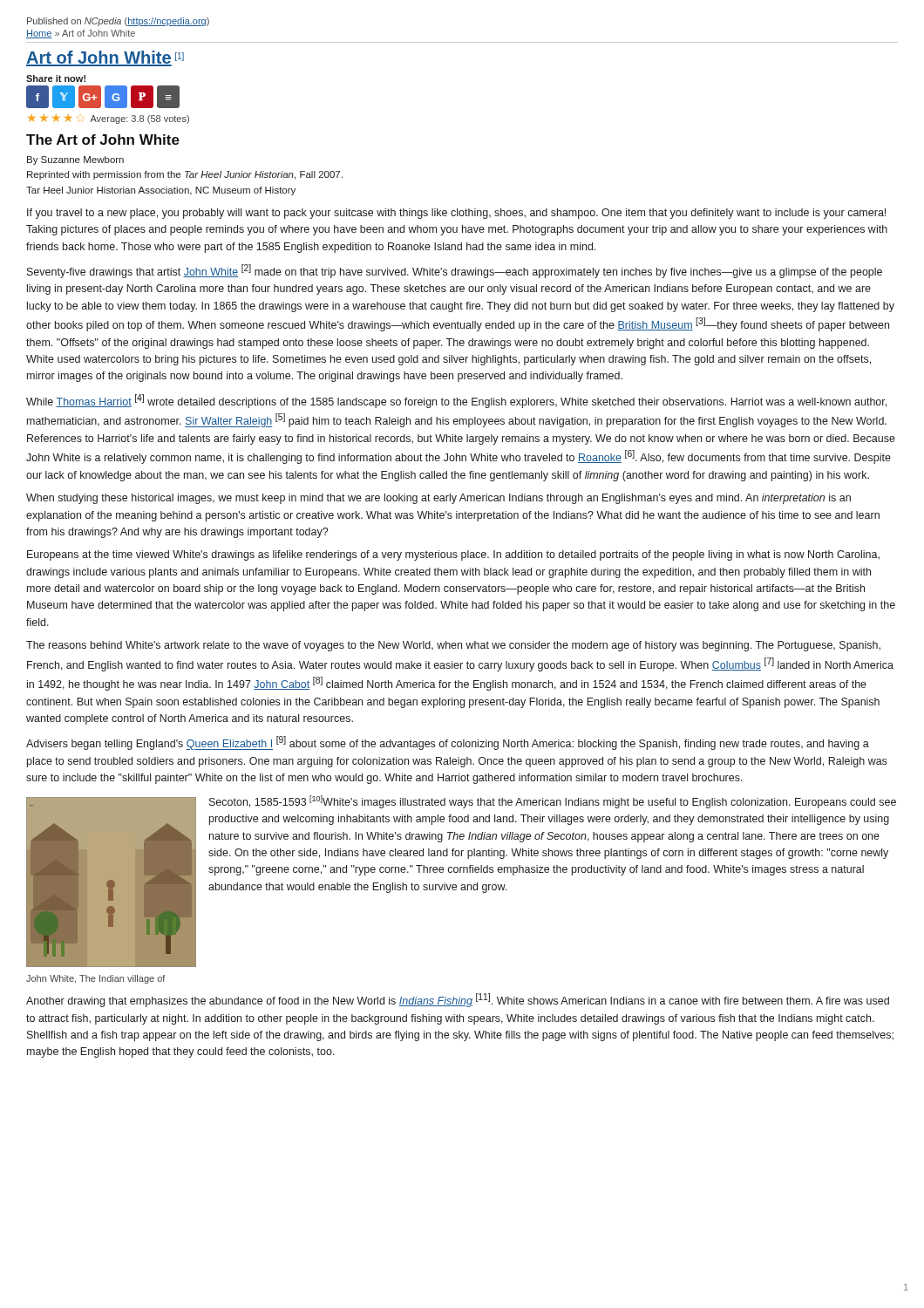This screenshot has width=924, height=1308.
Task: Locate the block of text that opens with "Another drawing that emphasizes the abundance of food"
Action: [x=460, y=1025]
